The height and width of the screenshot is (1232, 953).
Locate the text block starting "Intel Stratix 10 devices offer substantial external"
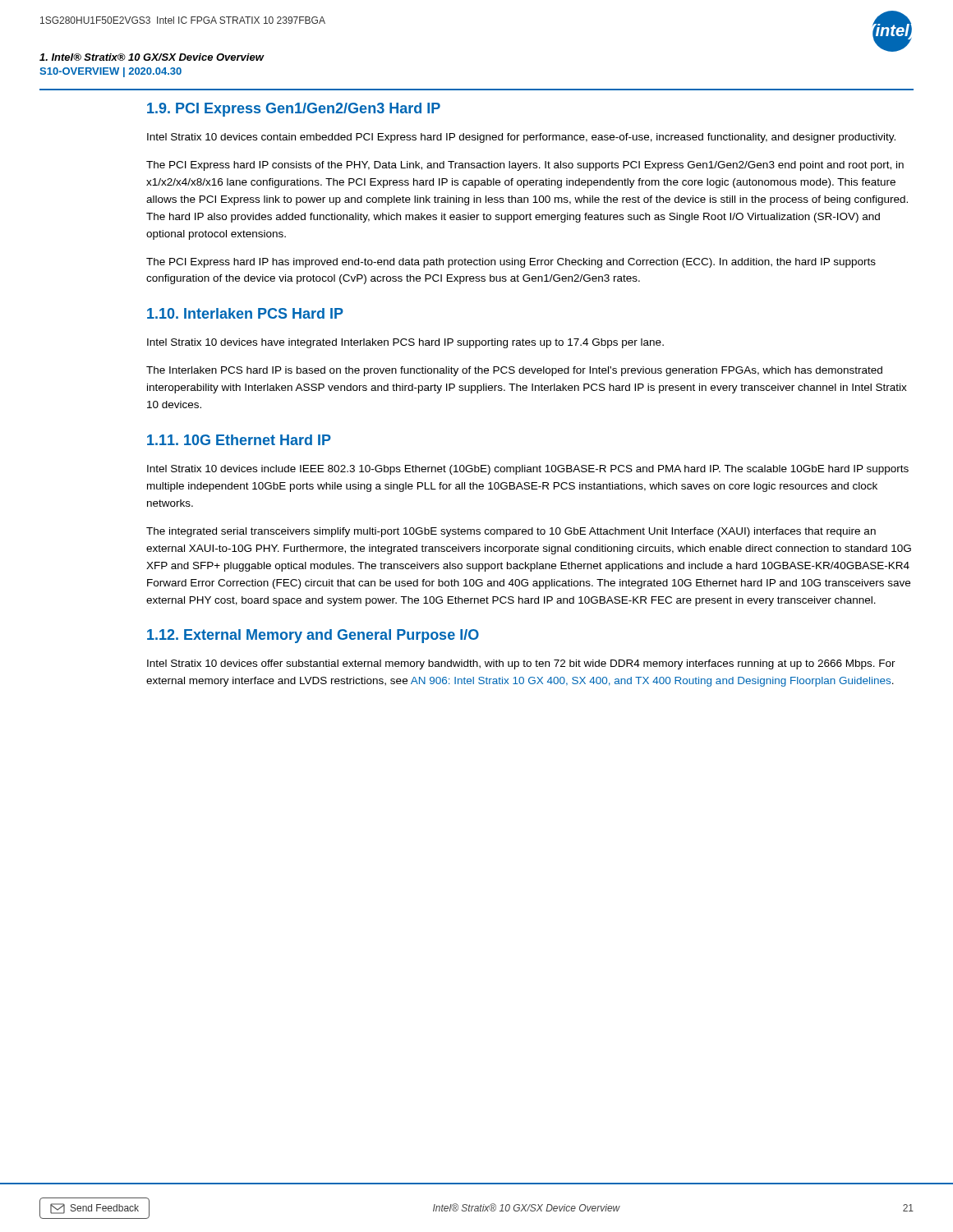click(521, 672)
